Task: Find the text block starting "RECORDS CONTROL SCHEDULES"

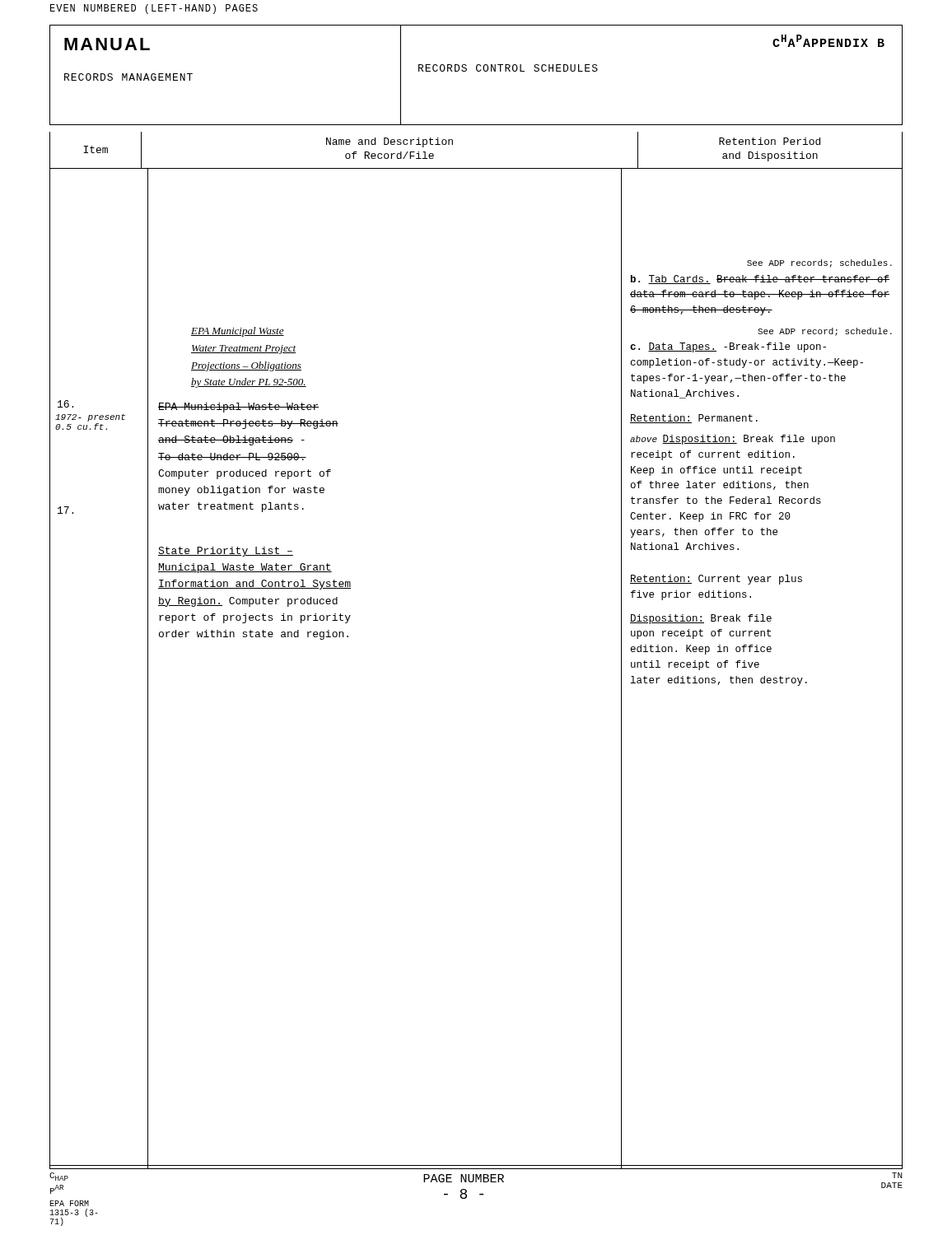Action: (508, 69)
